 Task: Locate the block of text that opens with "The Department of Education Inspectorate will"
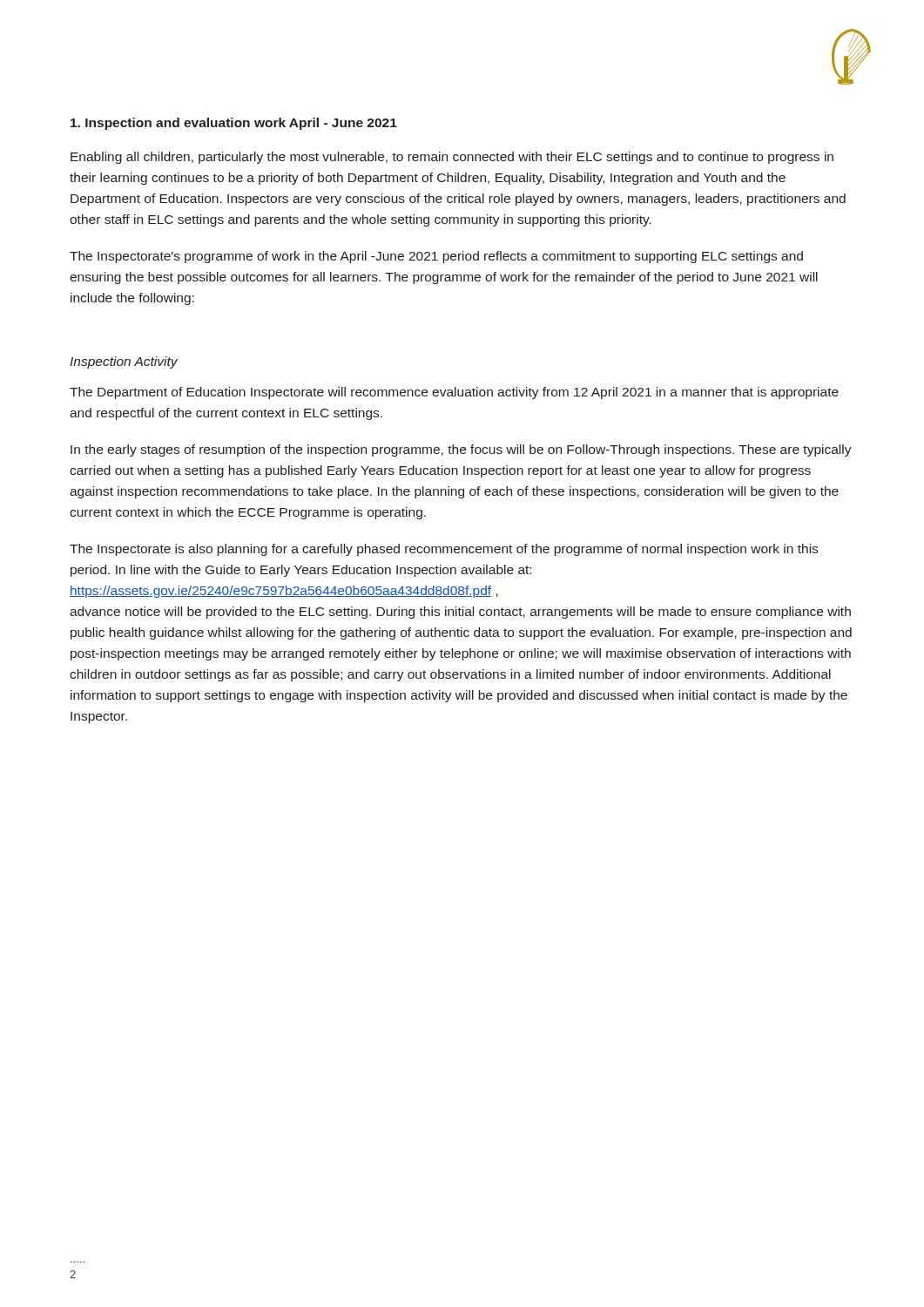tap(454, 402)
